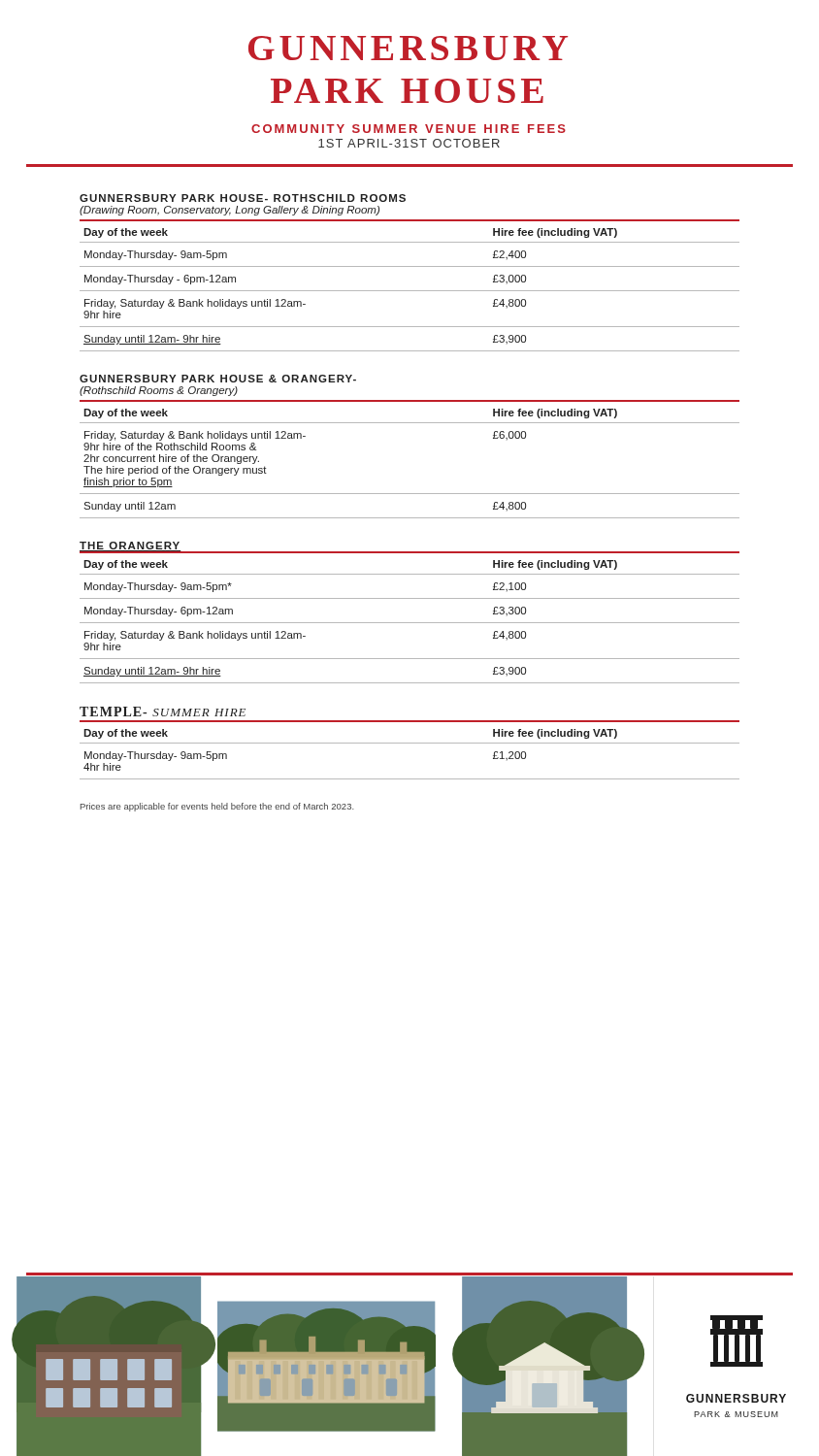Find the logo
The height and width of the screenshot is (1456, 819).
pos(736,1366)
